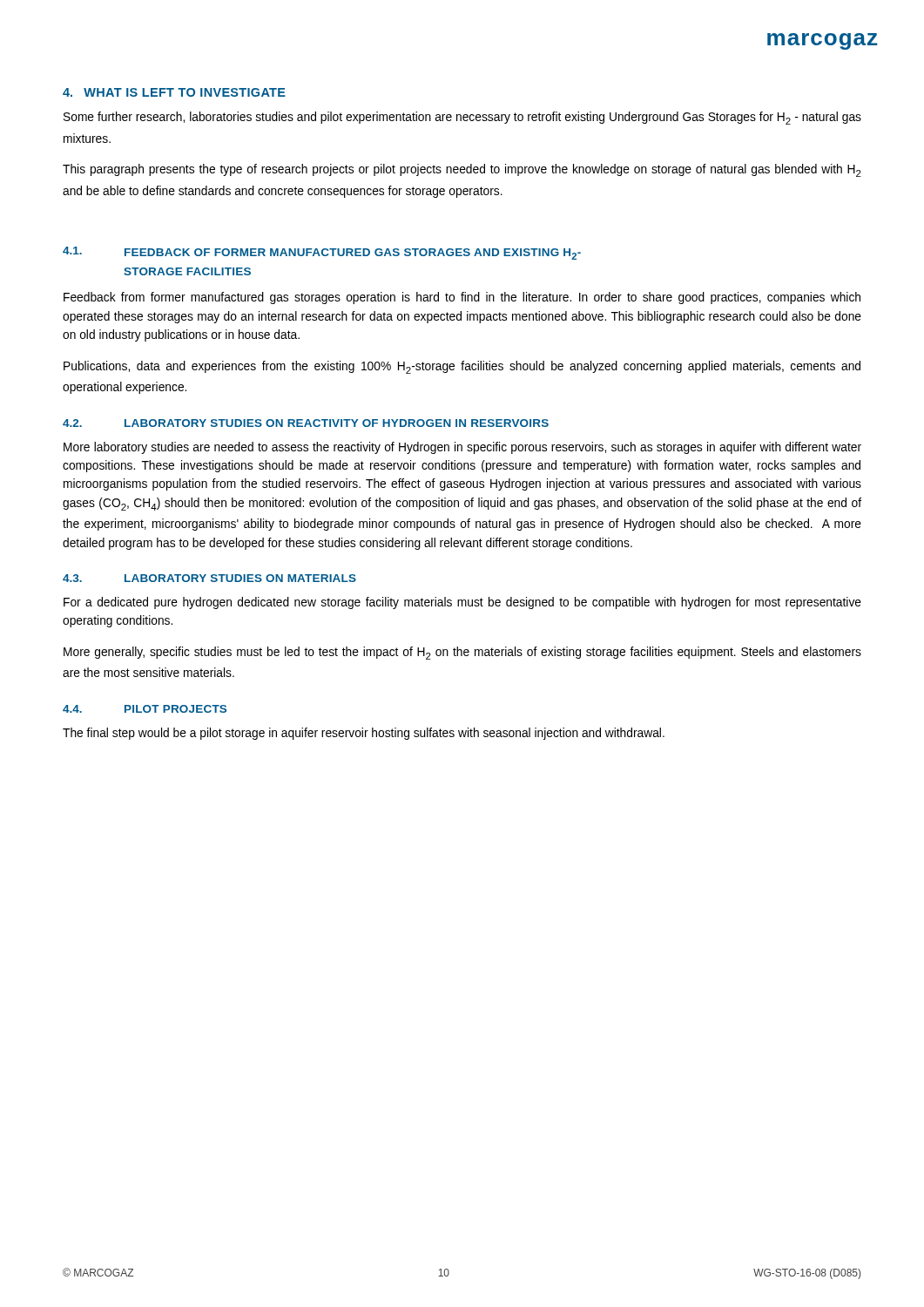Screen dimensions: 1307x924
Task: Click on the text block that says "More generally, specific studies"
Action: (462, 663)
